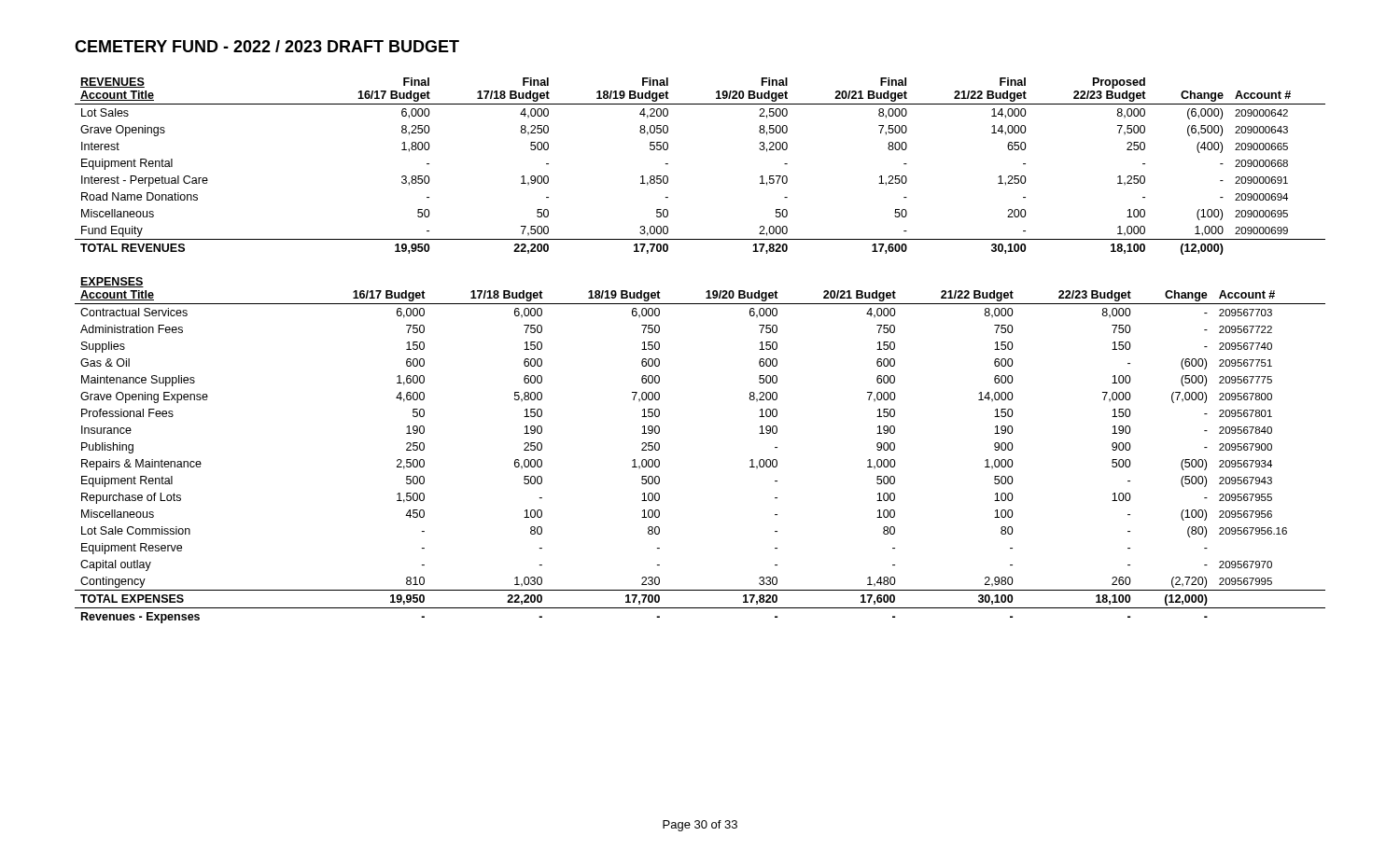Locate the table with the text "Fund Equity"
Screen dimensions: 850x1400
pos(700,165)
